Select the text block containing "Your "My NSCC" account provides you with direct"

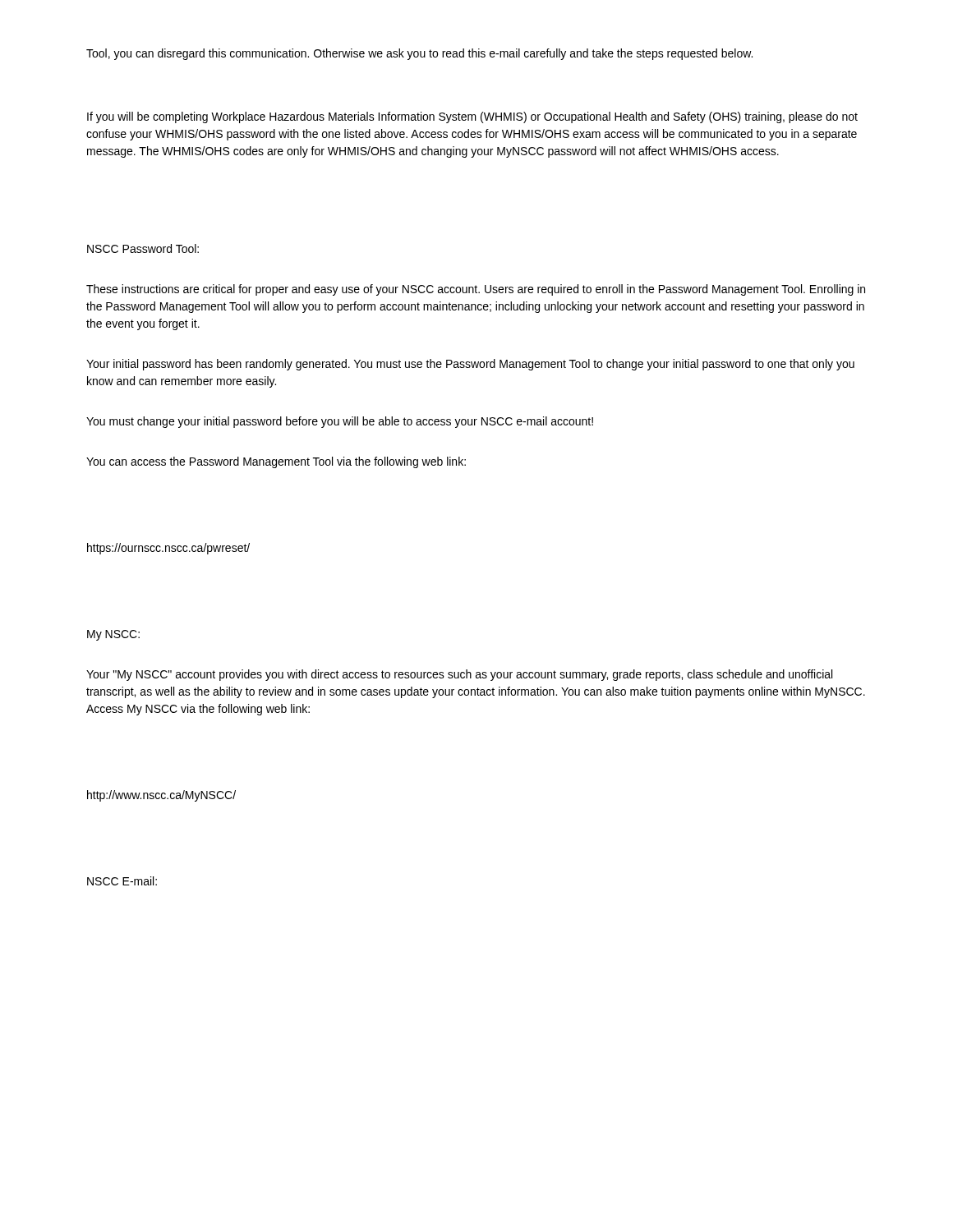pyautogui.click(x=476, y=692)
